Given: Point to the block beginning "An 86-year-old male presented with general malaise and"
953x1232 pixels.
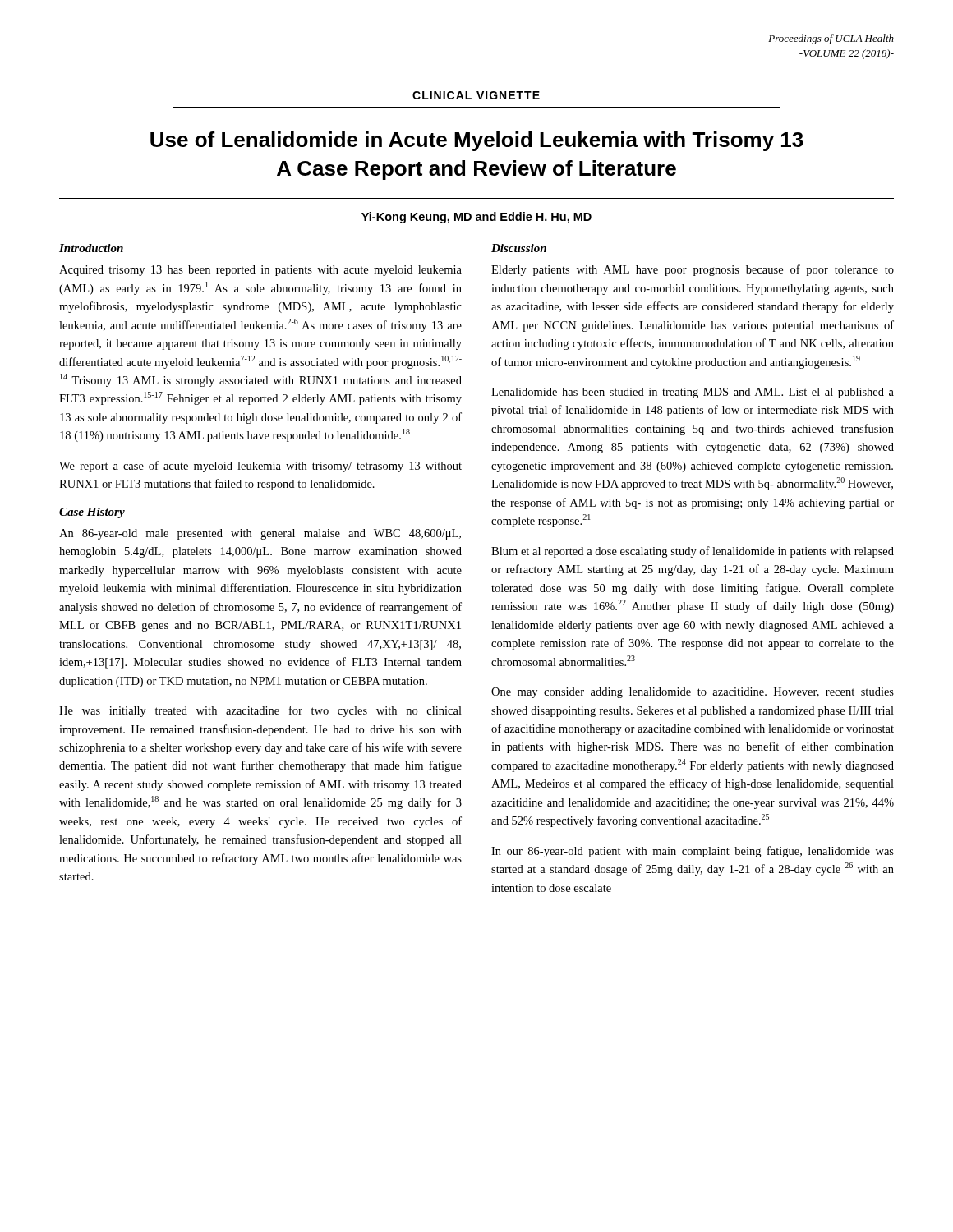Looking at the screenshot, I should coord(260,607).
